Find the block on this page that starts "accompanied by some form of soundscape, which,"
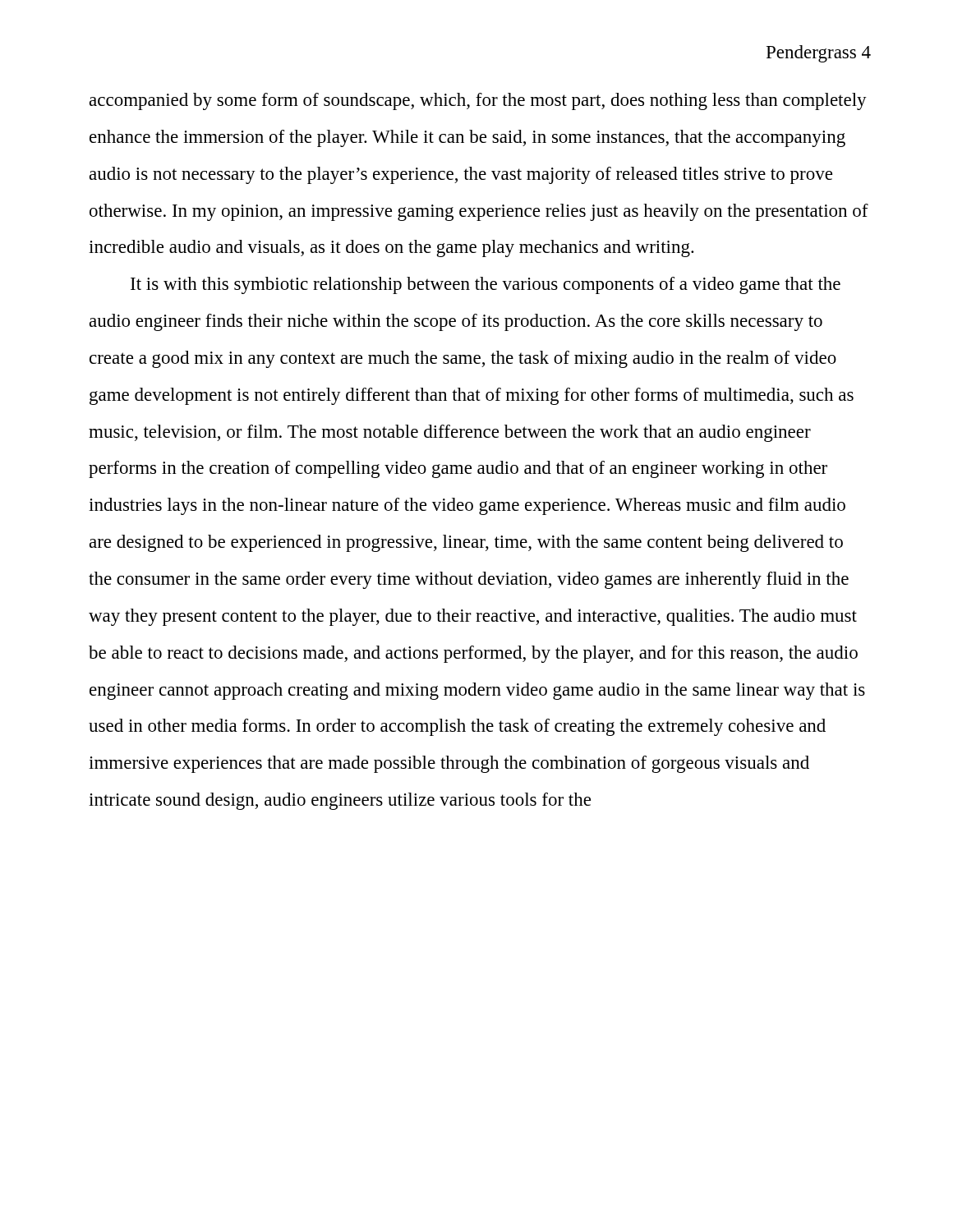Viewport: 953px width, 1232px height. click(478, 173)
